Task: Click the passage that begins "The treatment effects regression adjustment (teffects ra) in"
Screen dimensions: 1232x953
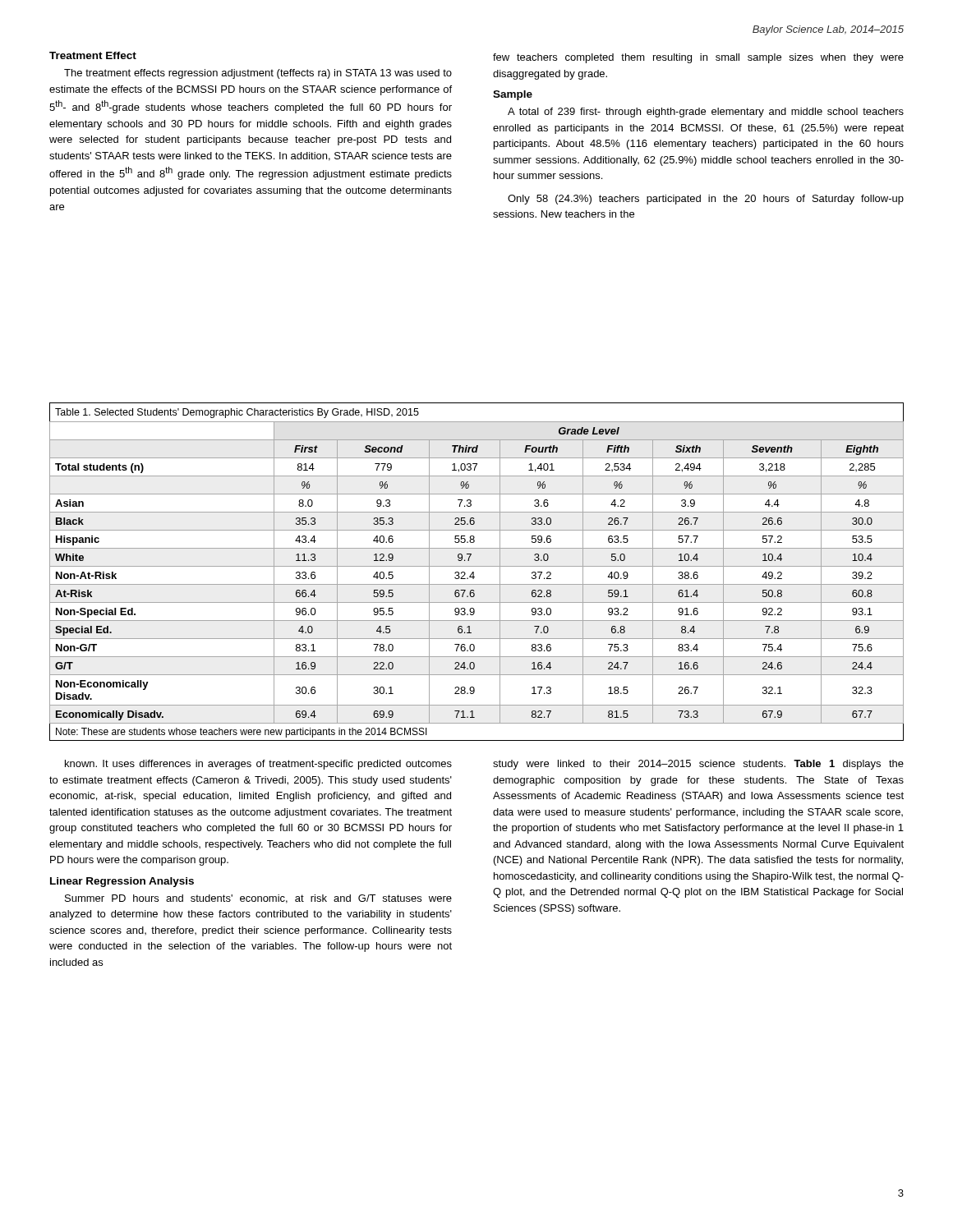Action: 251,139
